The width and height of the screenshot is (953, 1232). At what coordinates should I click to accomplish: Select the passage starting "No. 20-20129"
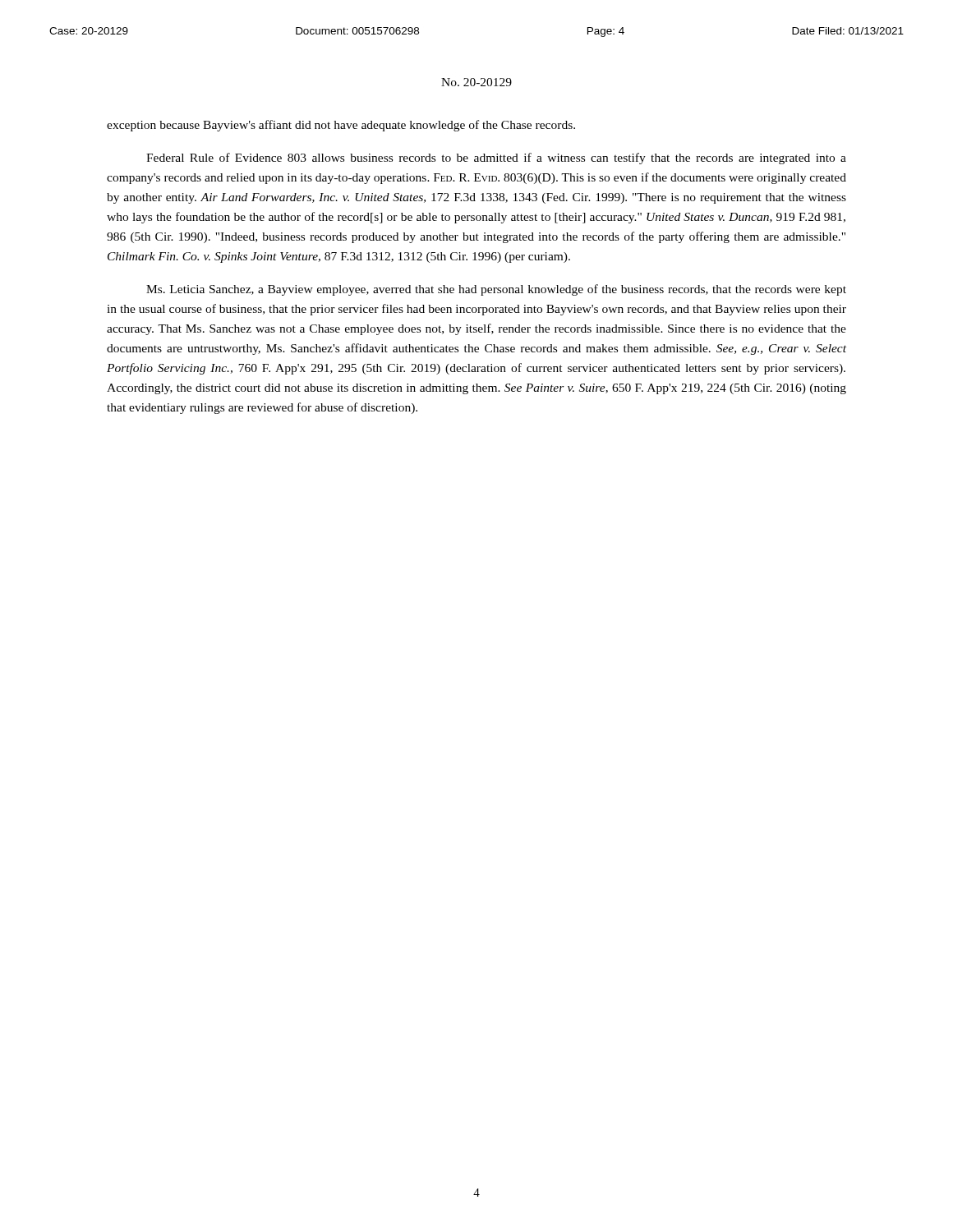tap(476, 82)
